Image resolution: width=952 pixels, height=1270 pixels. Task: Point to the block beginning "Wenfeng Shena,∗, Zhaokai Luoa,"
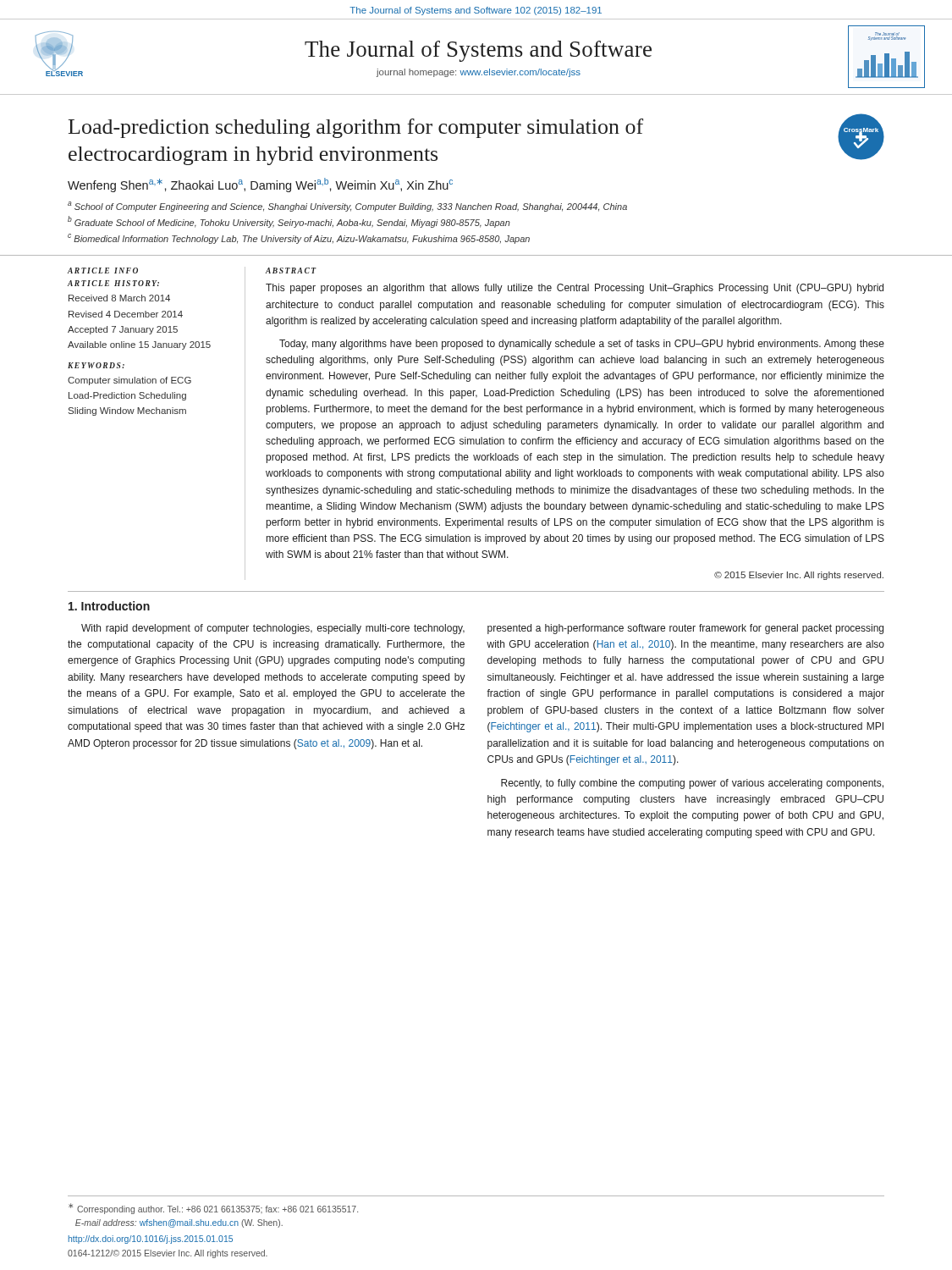pyautogui.click(x=260, y=184)
